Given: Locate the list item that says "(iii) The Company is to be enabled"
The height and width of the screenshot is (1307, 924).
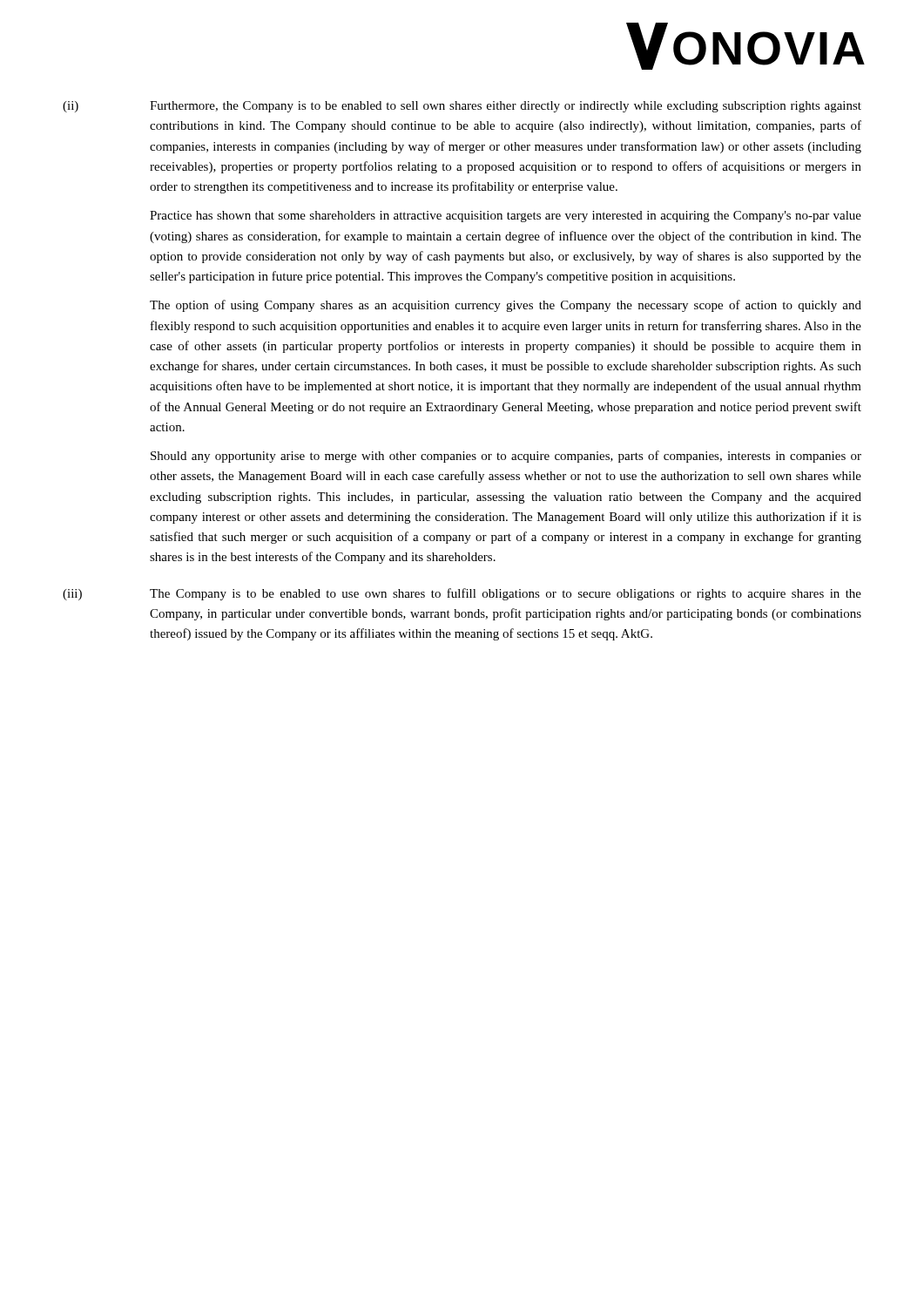Looking at the screenshot, I should click(x=462, y=614).
